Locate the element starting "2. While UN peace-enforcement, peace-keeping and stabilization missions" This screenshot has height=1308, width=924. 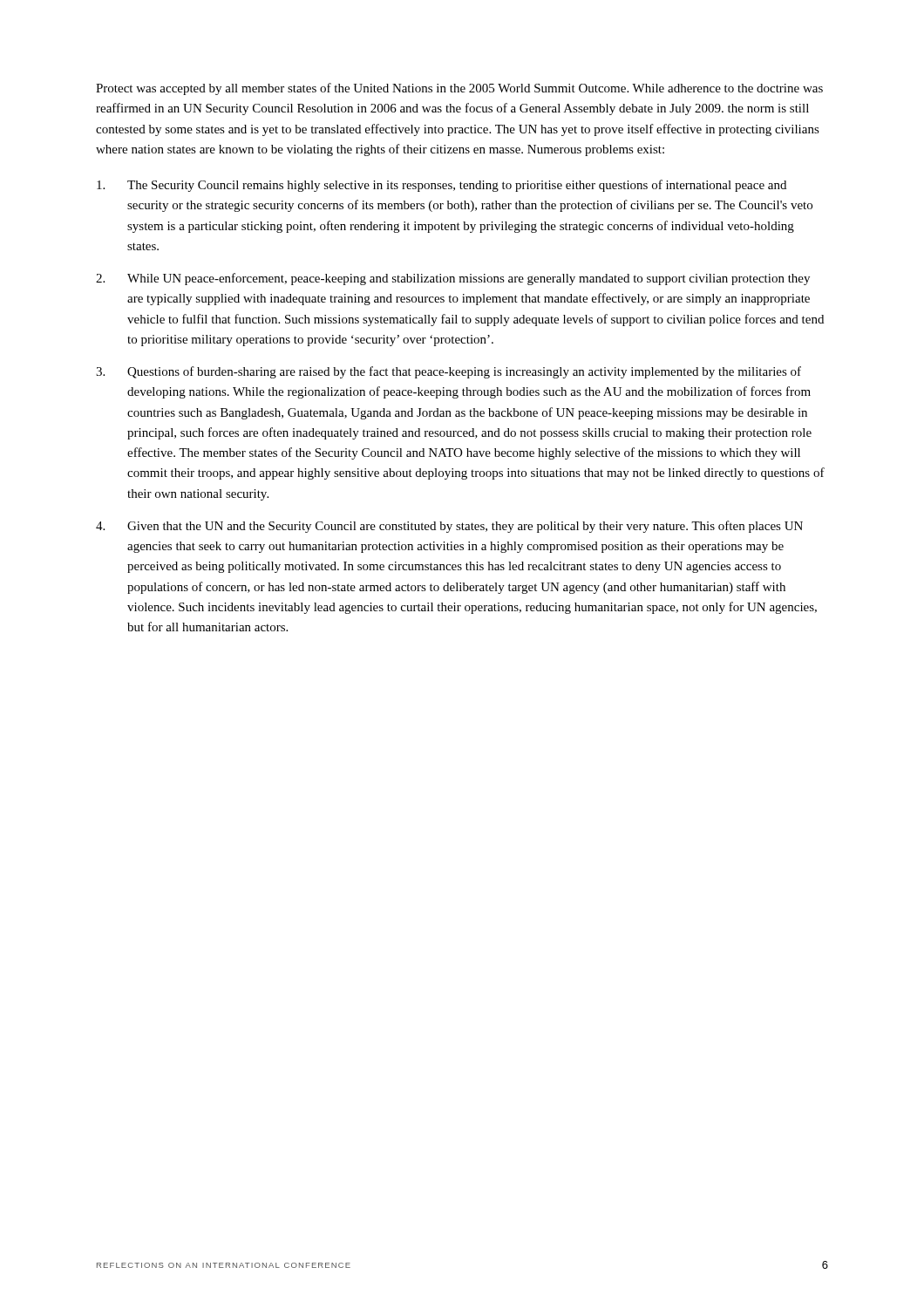click(x=462, y=309)
